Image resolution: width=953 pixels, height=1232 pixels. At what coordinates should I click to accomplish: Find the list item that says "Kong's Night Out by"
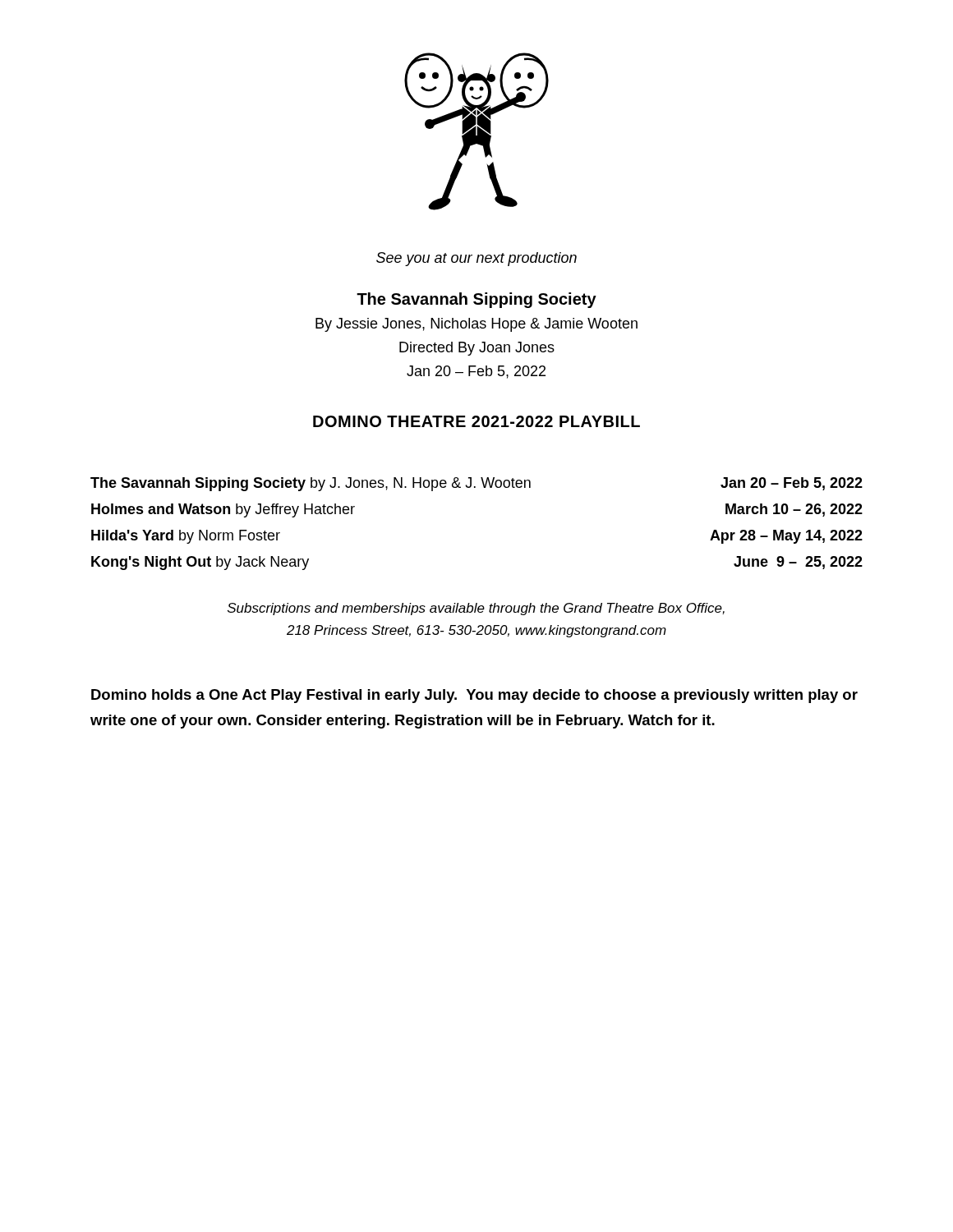point(200,563)
